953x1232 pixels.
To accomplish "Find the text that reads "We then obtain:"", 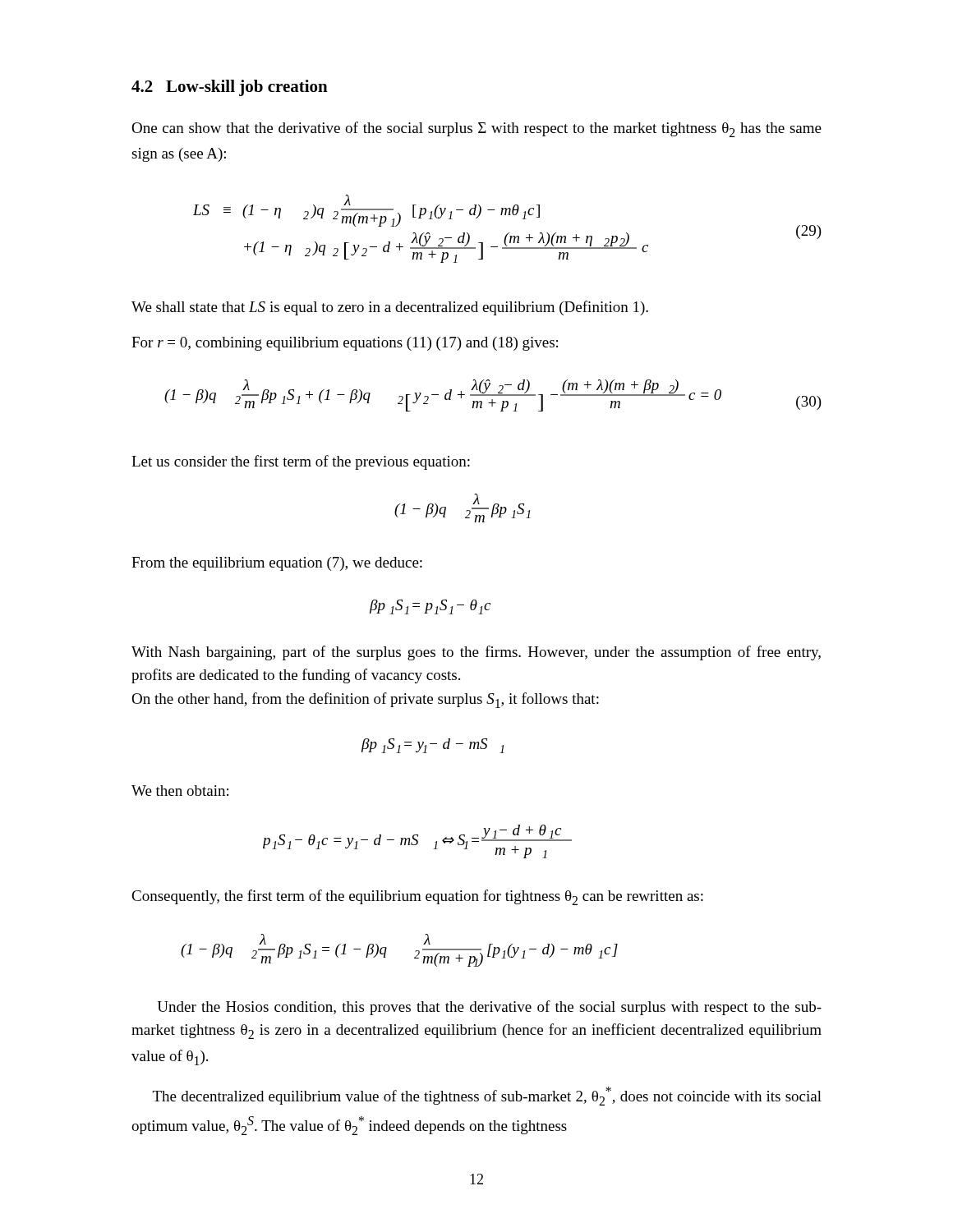I will (x=181, y=790).
